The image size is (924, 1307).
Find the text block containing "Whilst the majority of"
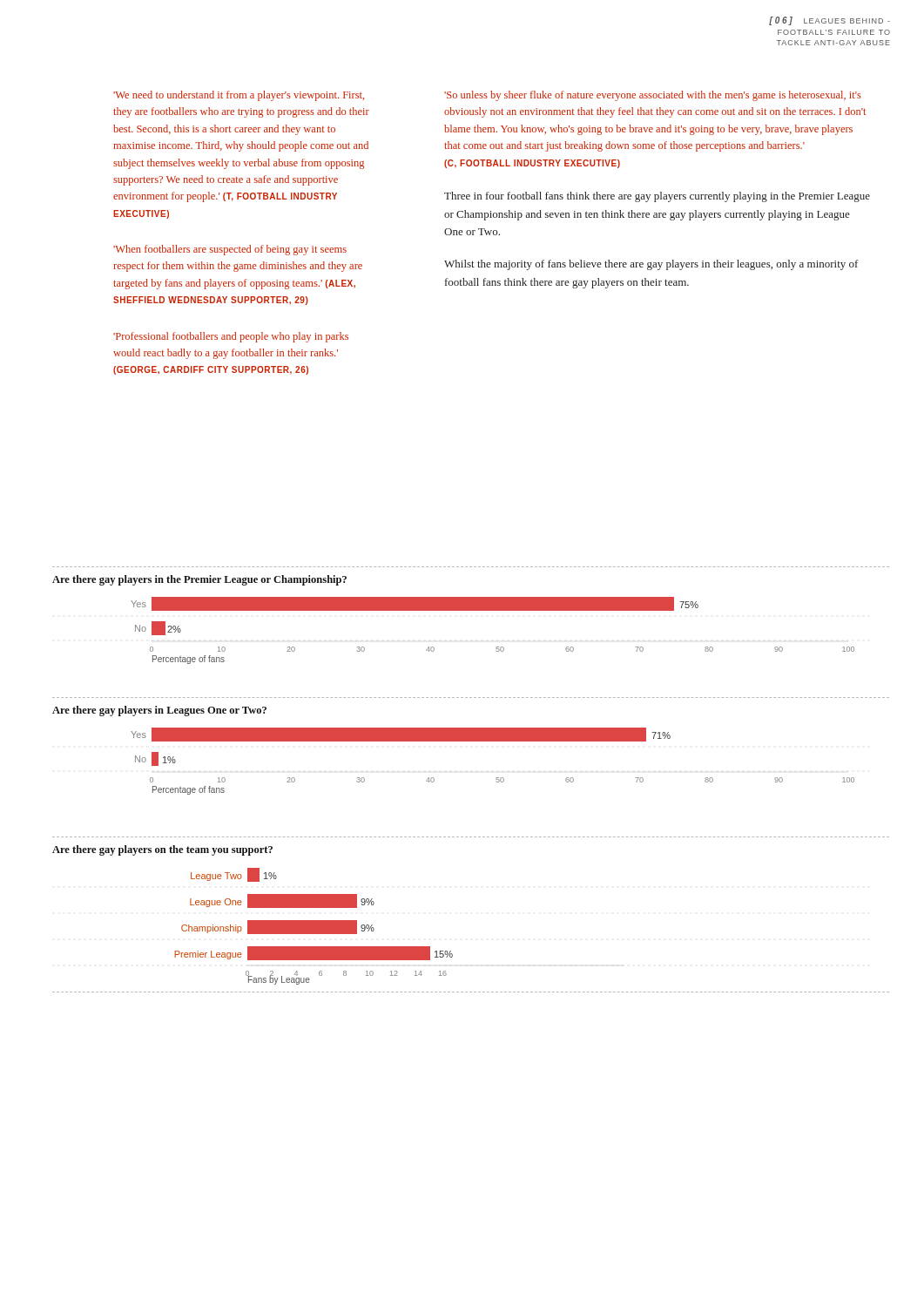point(651,273)
